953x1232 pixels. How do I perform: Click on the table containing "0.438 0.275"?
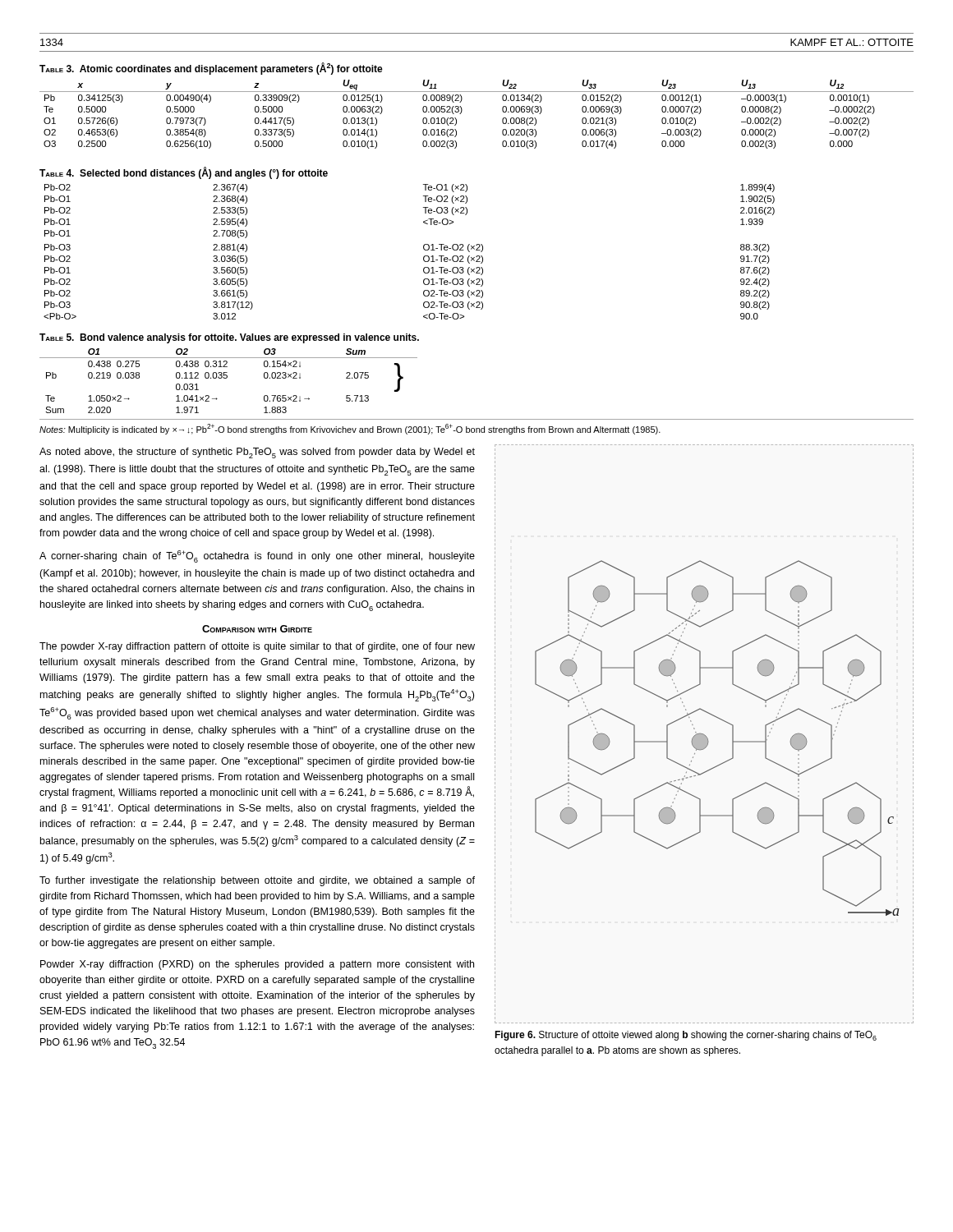tap(476, 384)
